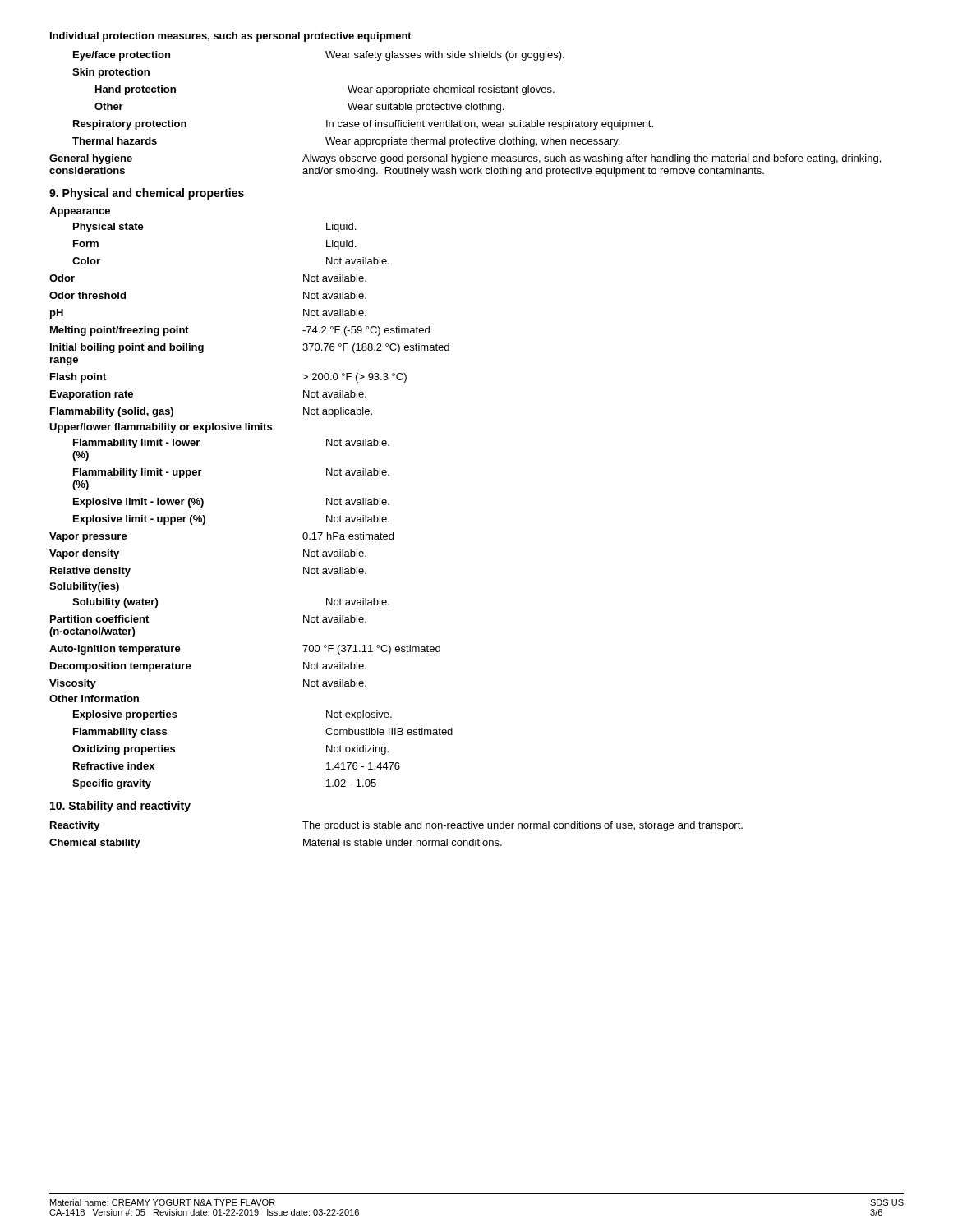The image size is (953, 1232).
Task: Find the element starting "Eye/face protection Wear safety glasses with side"
Action: point(476,55)
